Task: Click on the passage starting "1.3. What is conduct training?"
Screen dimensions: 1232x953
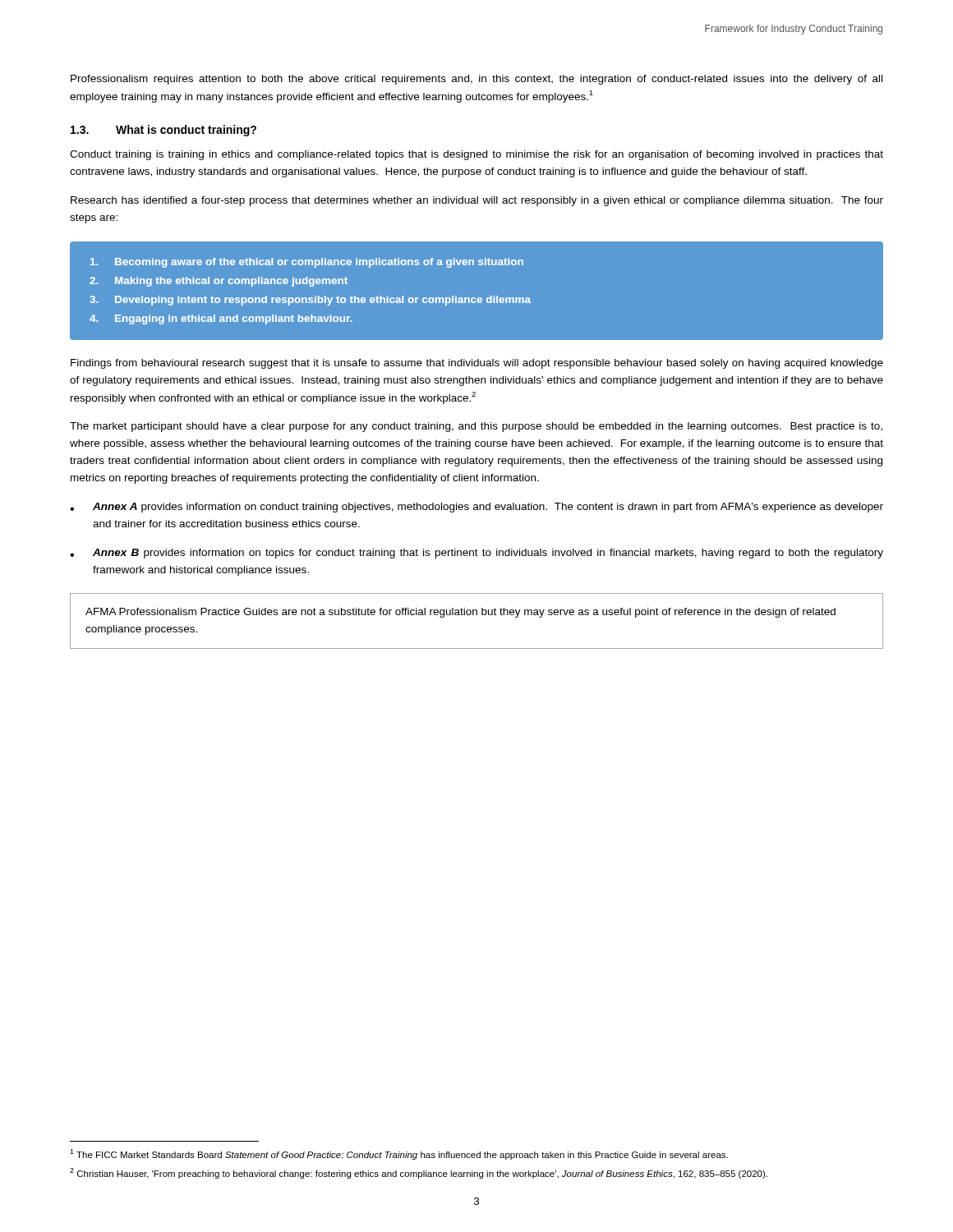Action: [163, 130]
